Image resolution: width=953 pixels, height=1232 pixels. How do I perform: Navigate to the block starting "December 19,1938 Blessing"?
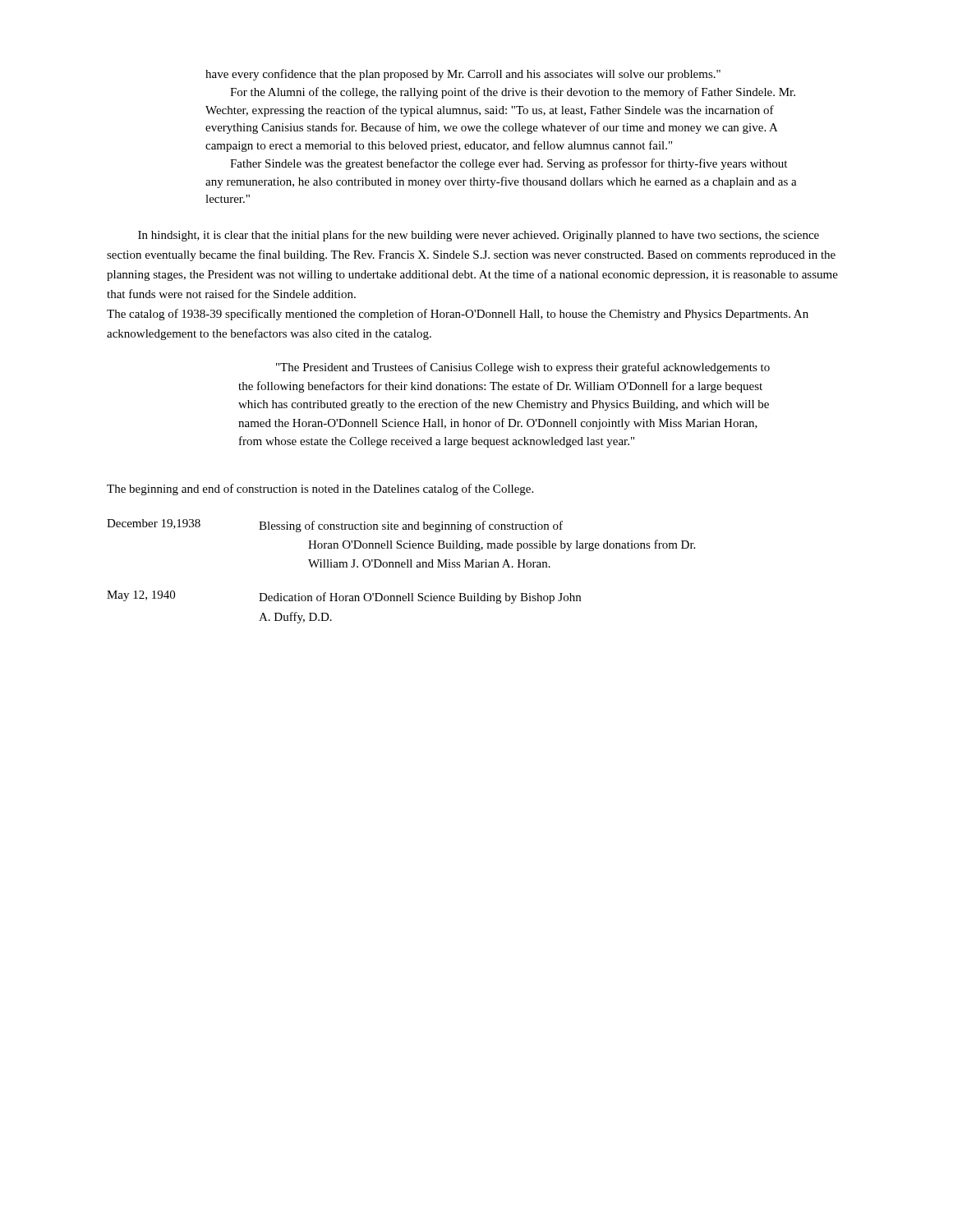pos(476,545)
